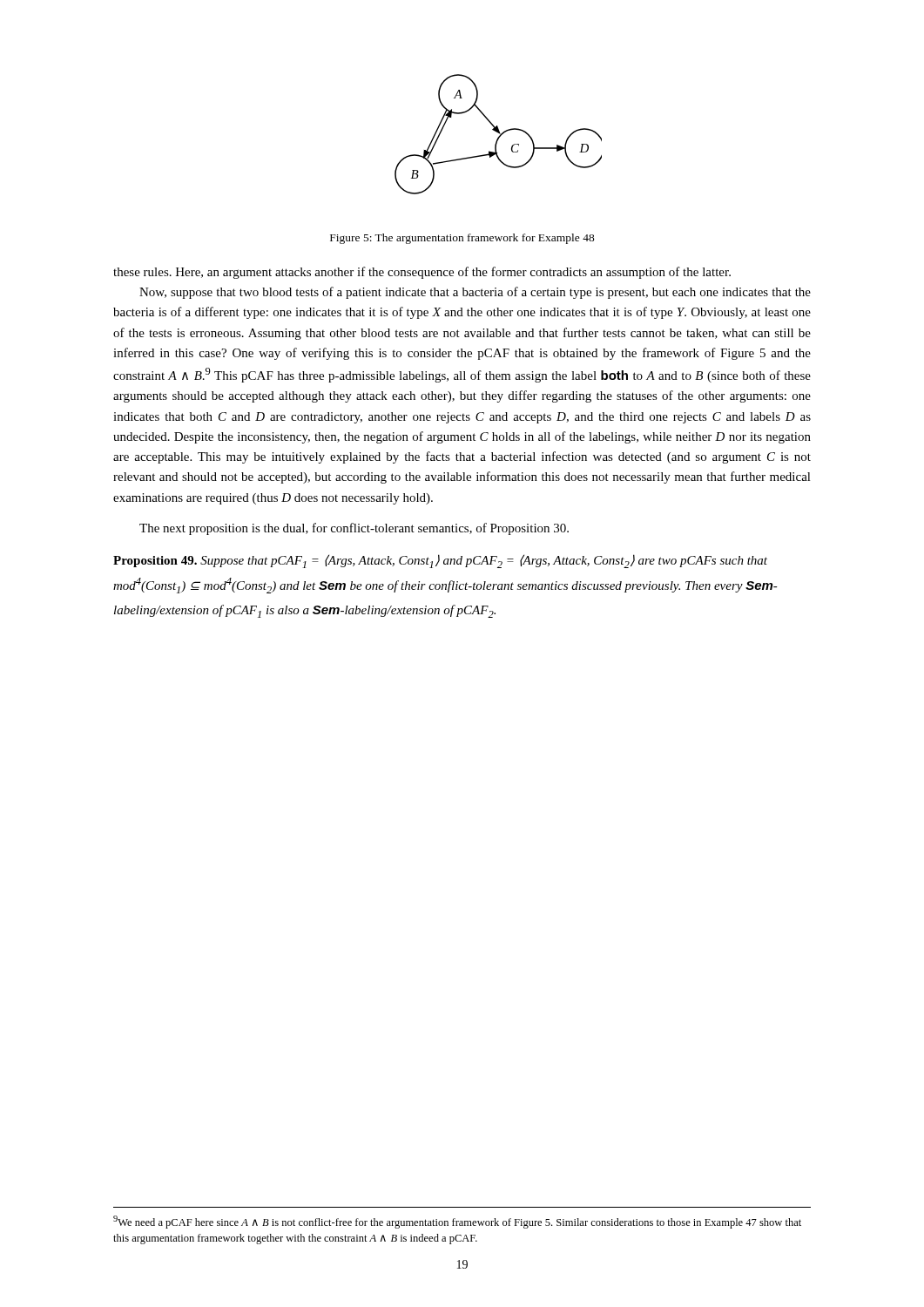Select the text starting "The next proposition is the dual, for"
The height and width of the screenshot is (1307, 924).
pos(354,528)
